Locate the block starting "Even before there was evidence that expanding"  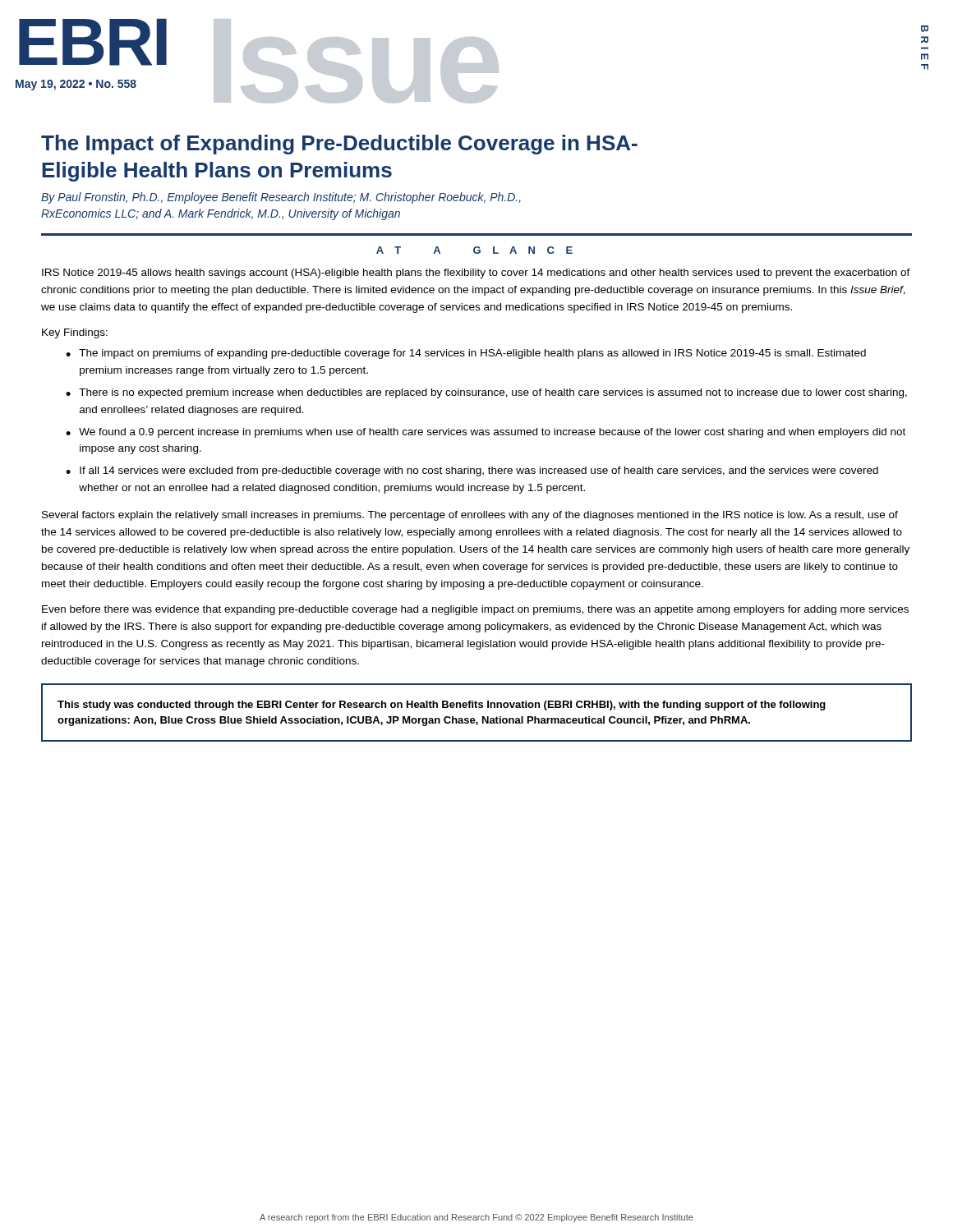pyautogui.click(x=476, y=635)
